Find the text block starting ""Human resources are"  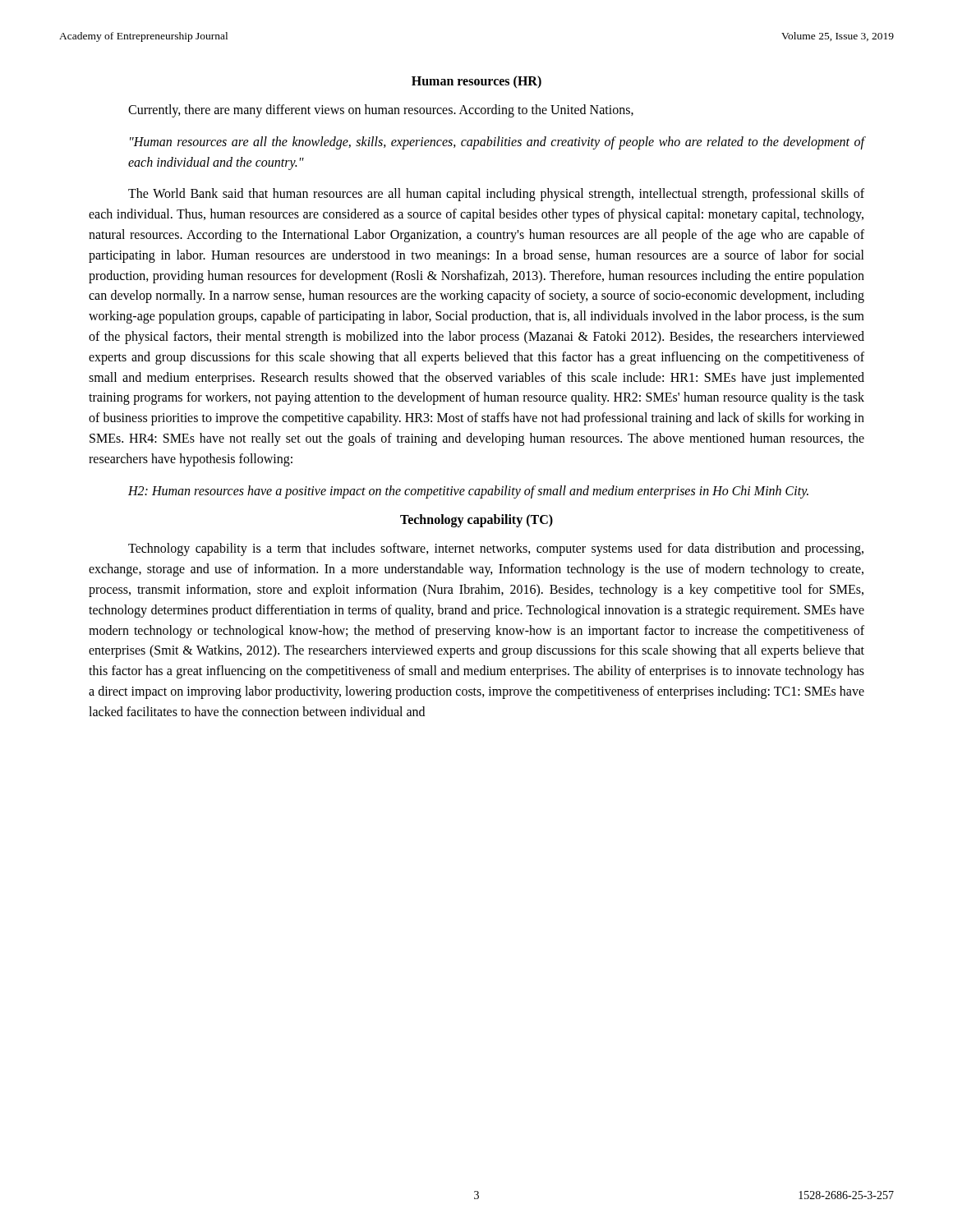click(x=496, y=152)
